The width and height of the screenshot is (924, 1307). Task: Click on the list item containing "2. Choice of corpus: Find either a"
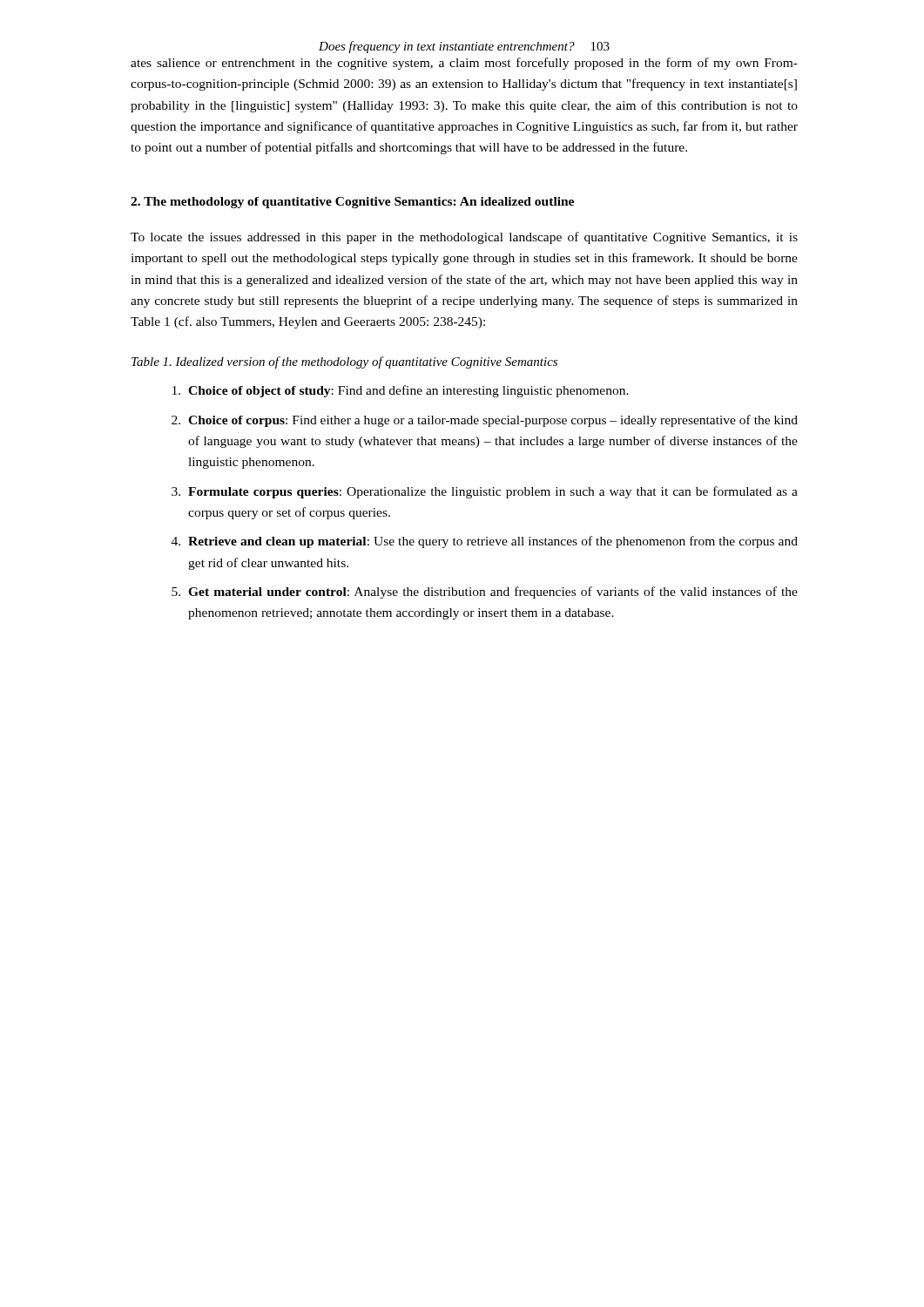pos(478,441)
